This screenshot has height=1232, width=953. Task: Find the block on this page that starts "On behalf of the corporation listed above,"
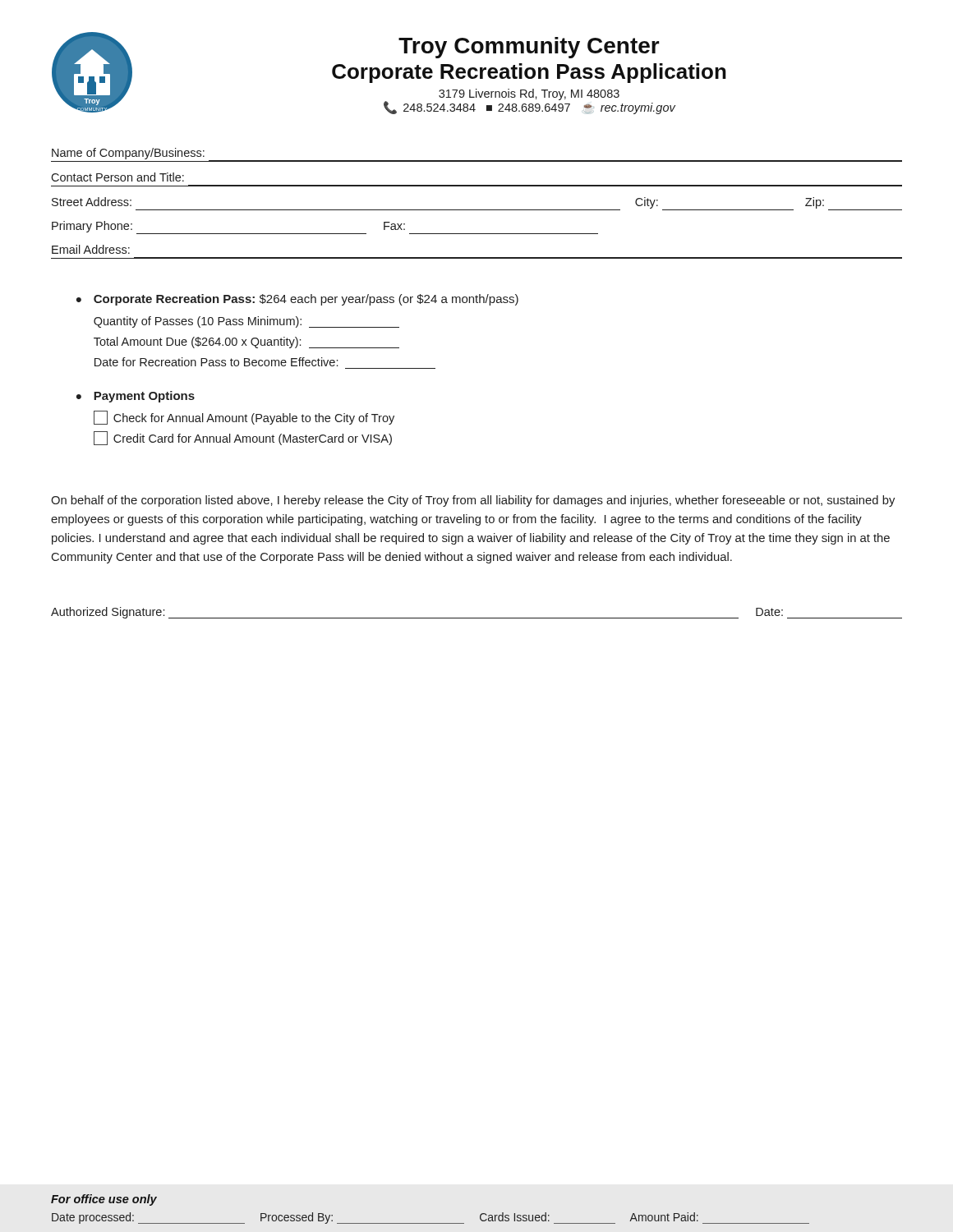[473, 528]
